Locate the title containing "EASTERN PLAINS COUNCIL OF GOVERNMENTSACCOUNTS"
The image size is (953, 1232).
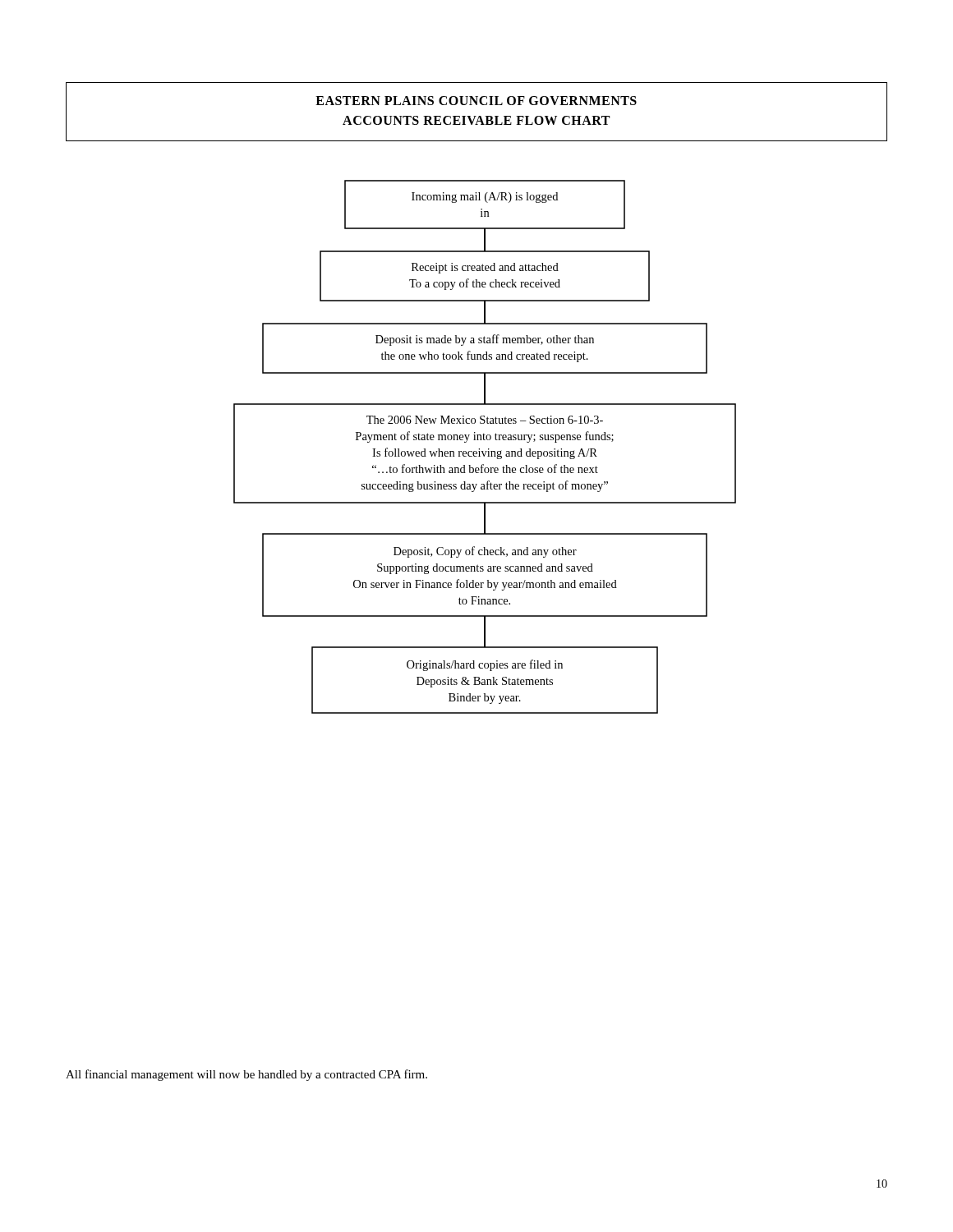(476, 111)
